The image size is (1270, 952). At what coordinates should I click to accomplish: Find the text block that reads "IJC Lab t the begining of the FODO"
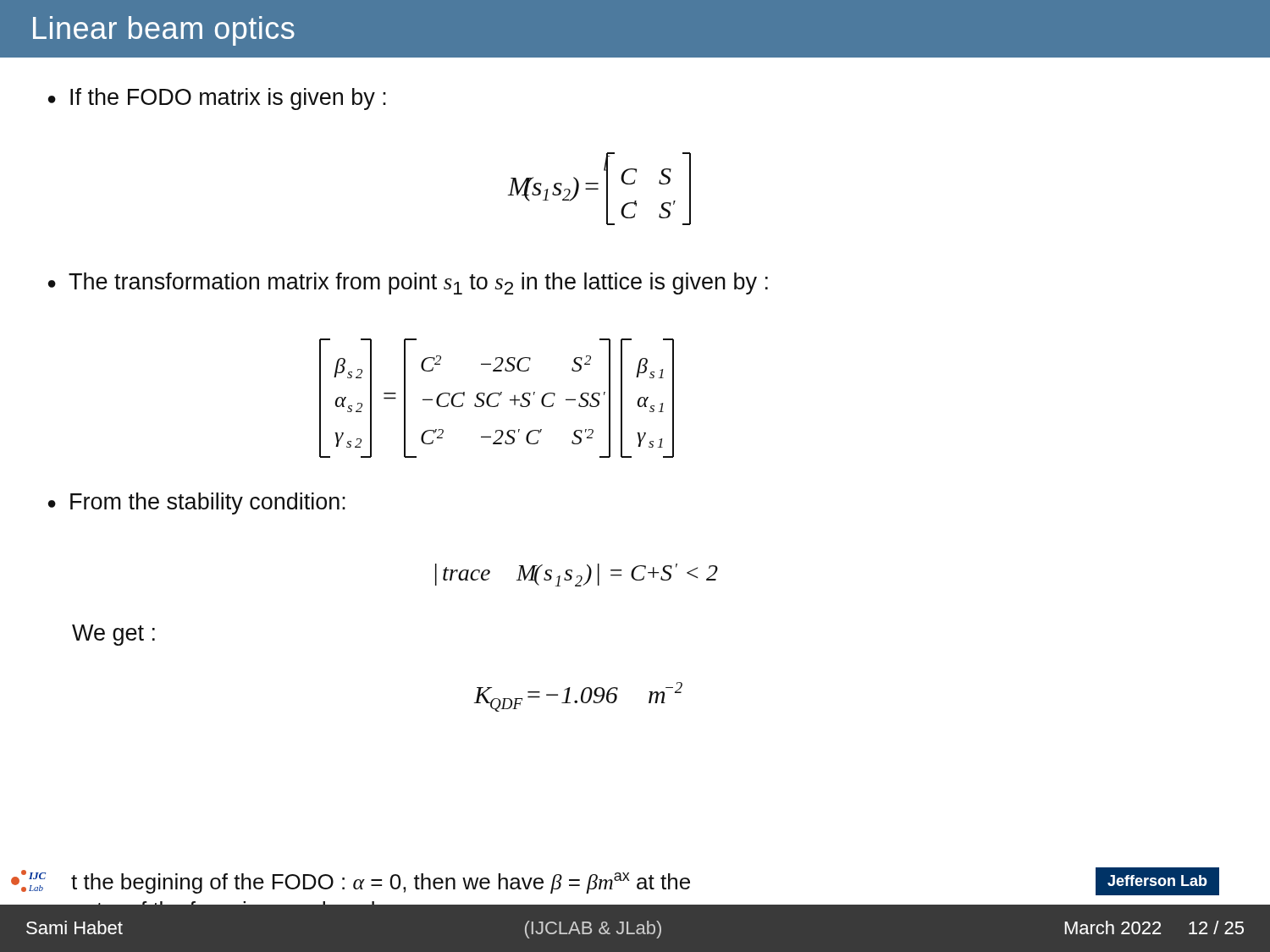614,881
